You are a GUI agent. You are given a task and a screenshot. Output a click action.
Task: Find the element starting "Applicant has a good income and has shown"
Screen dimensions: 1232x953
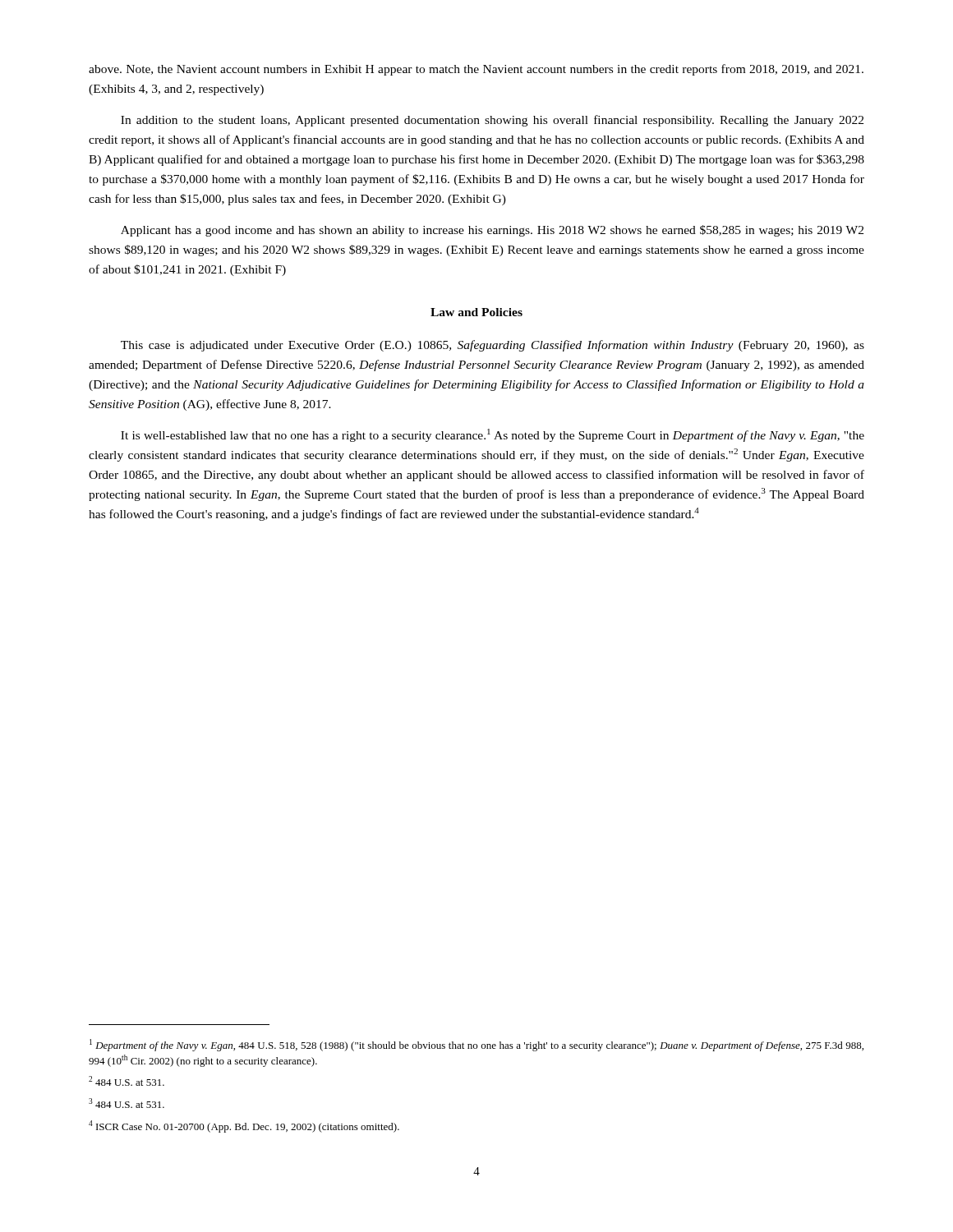(476, 249)
